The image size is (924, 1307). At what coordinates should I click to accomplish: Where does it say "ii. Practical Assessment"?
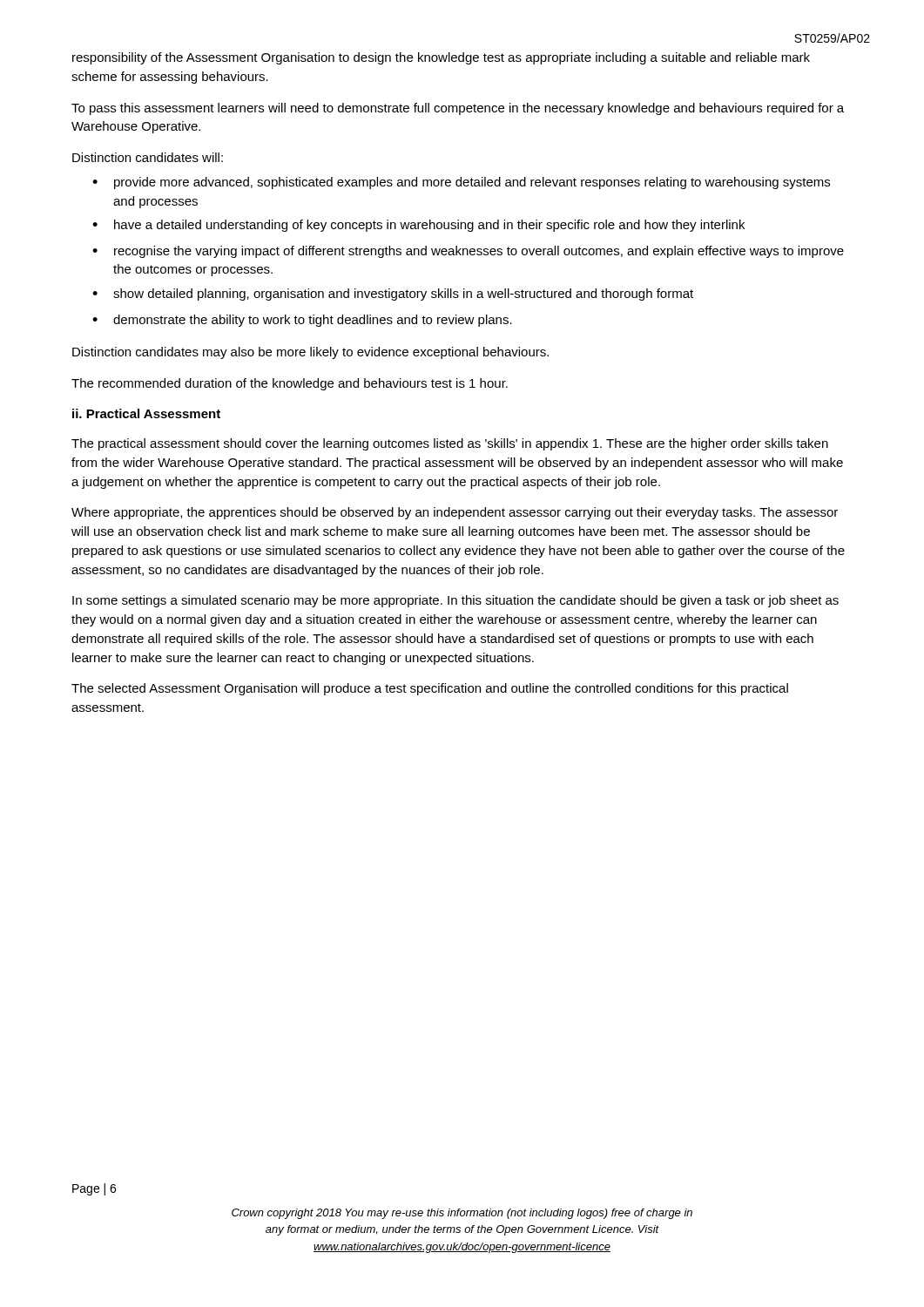(146, 414)
